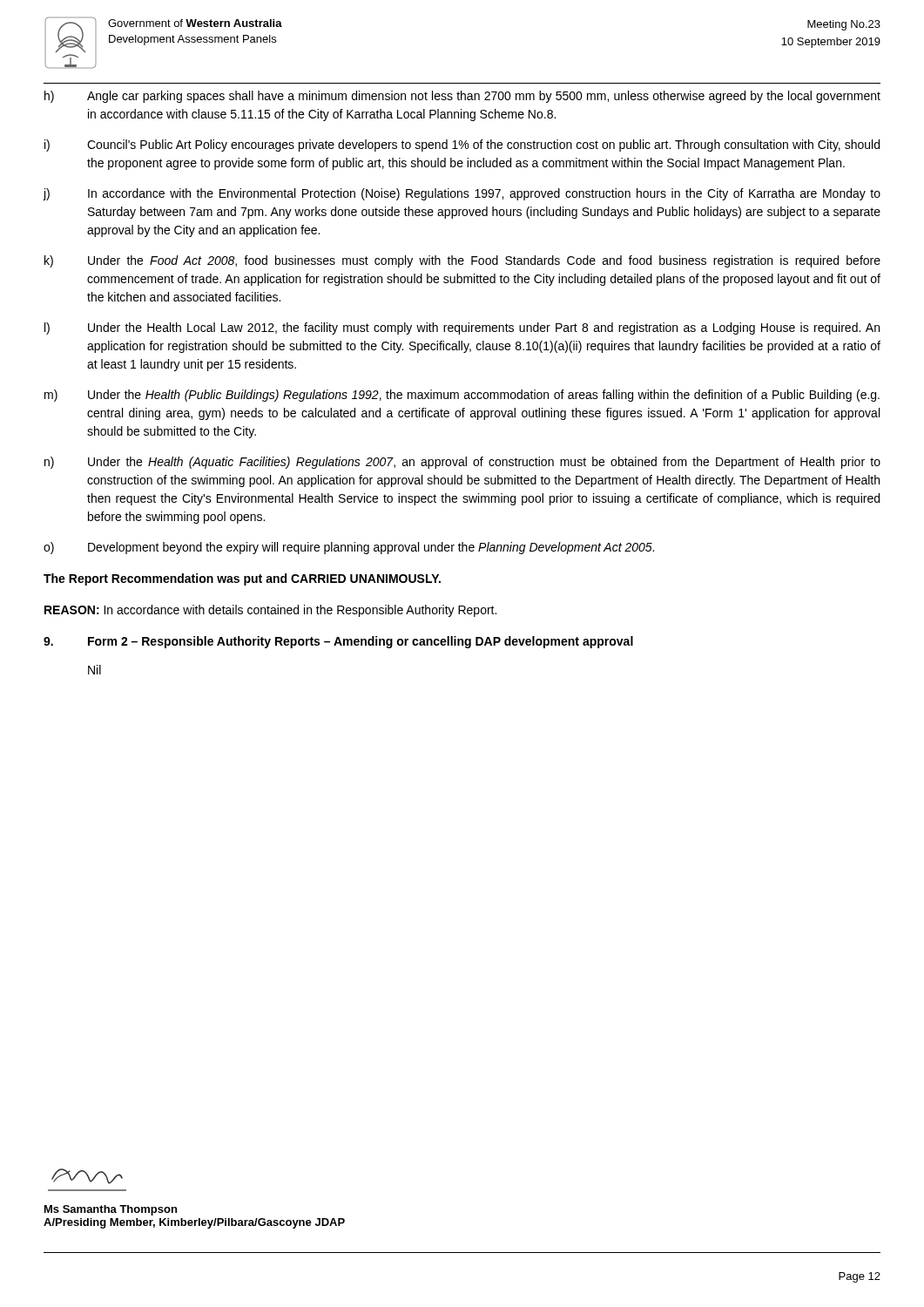Click the passage that begins "m) Under the Health (Public"
This screenshot has width=924, height=1307.
pyautogui.click(x=462, y=413)
